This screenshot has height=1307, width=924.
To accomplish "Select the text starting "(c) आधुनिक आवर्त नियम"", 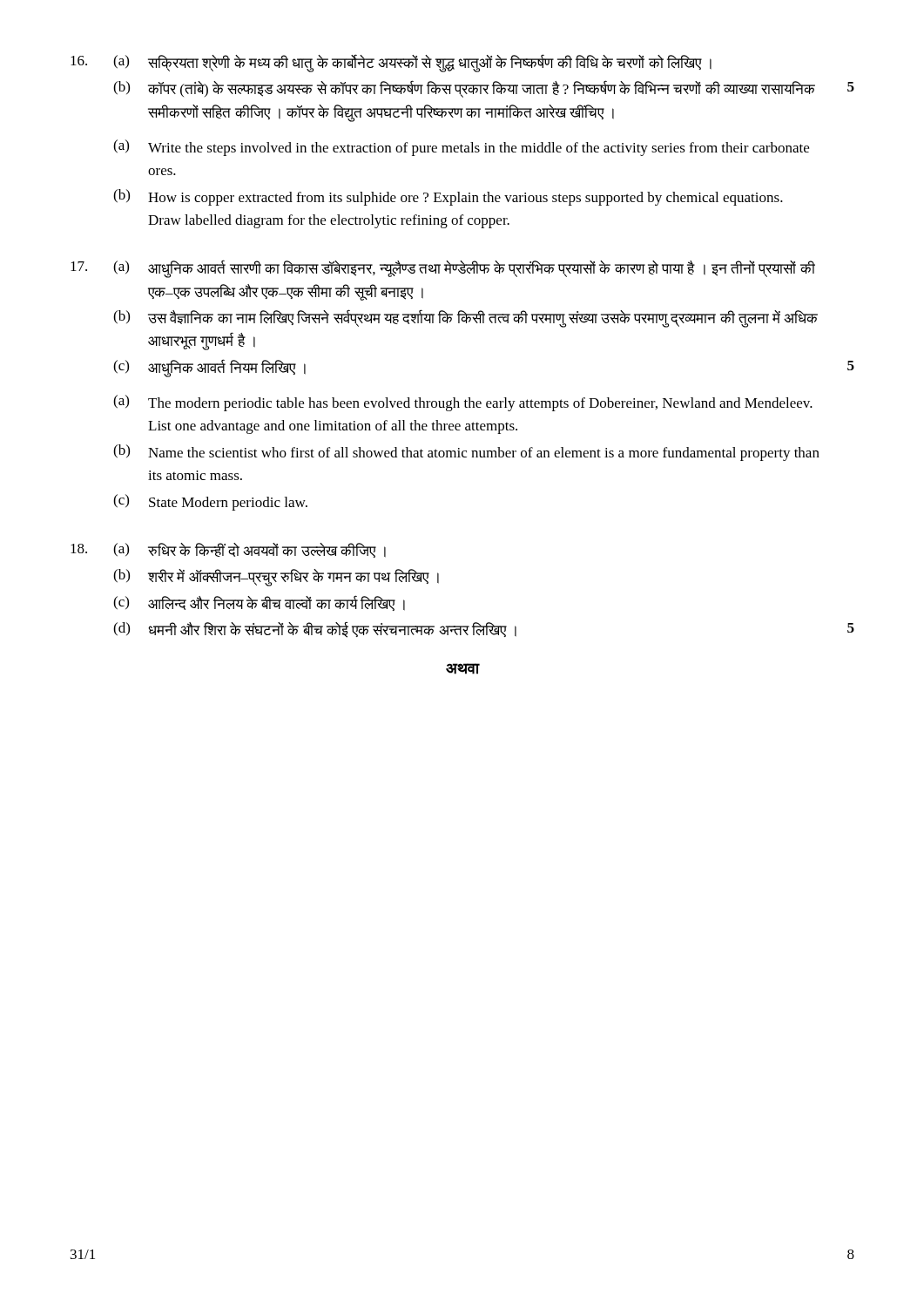I will (211, 368).
